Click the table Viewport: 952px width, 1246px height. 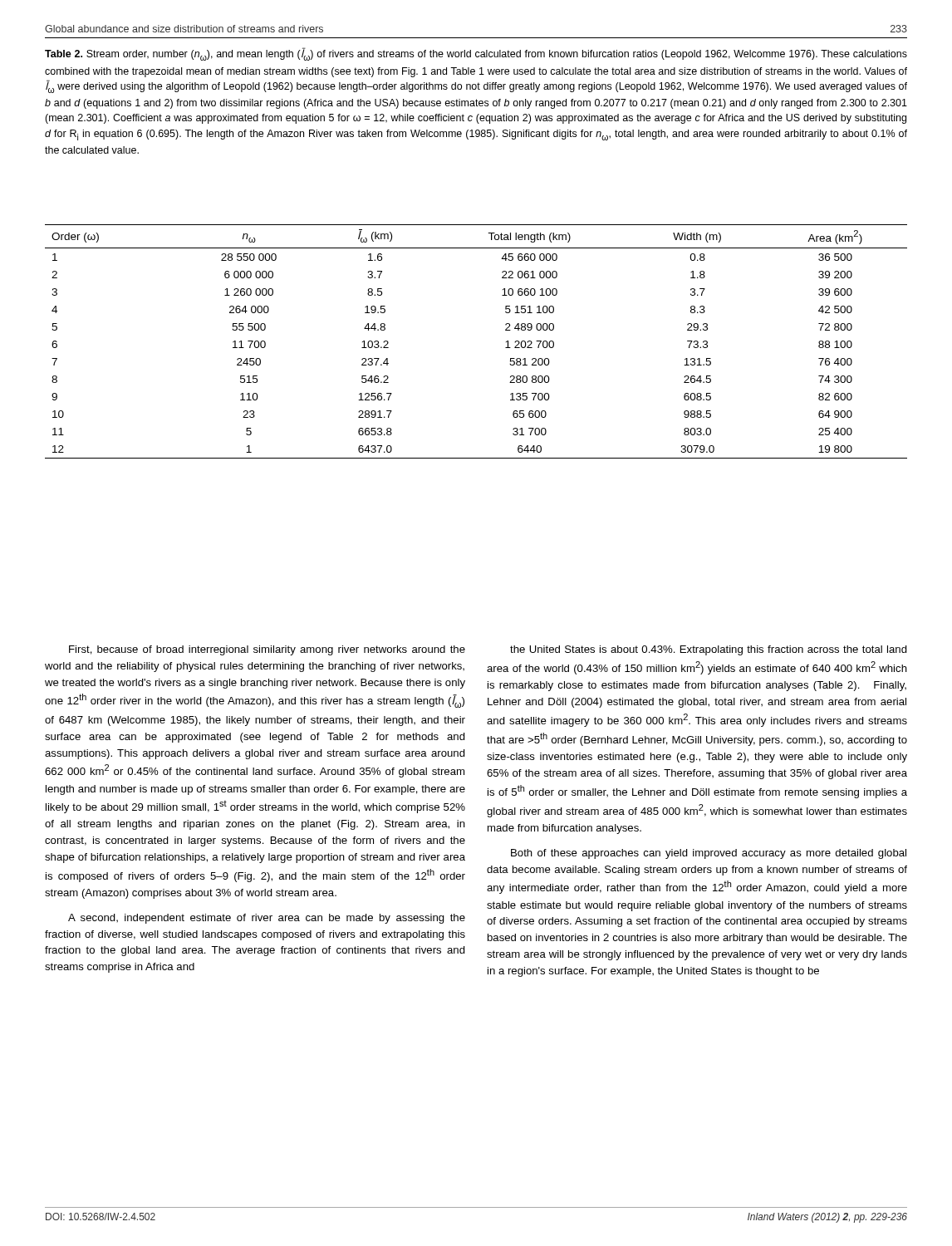(x=476, y=342)
